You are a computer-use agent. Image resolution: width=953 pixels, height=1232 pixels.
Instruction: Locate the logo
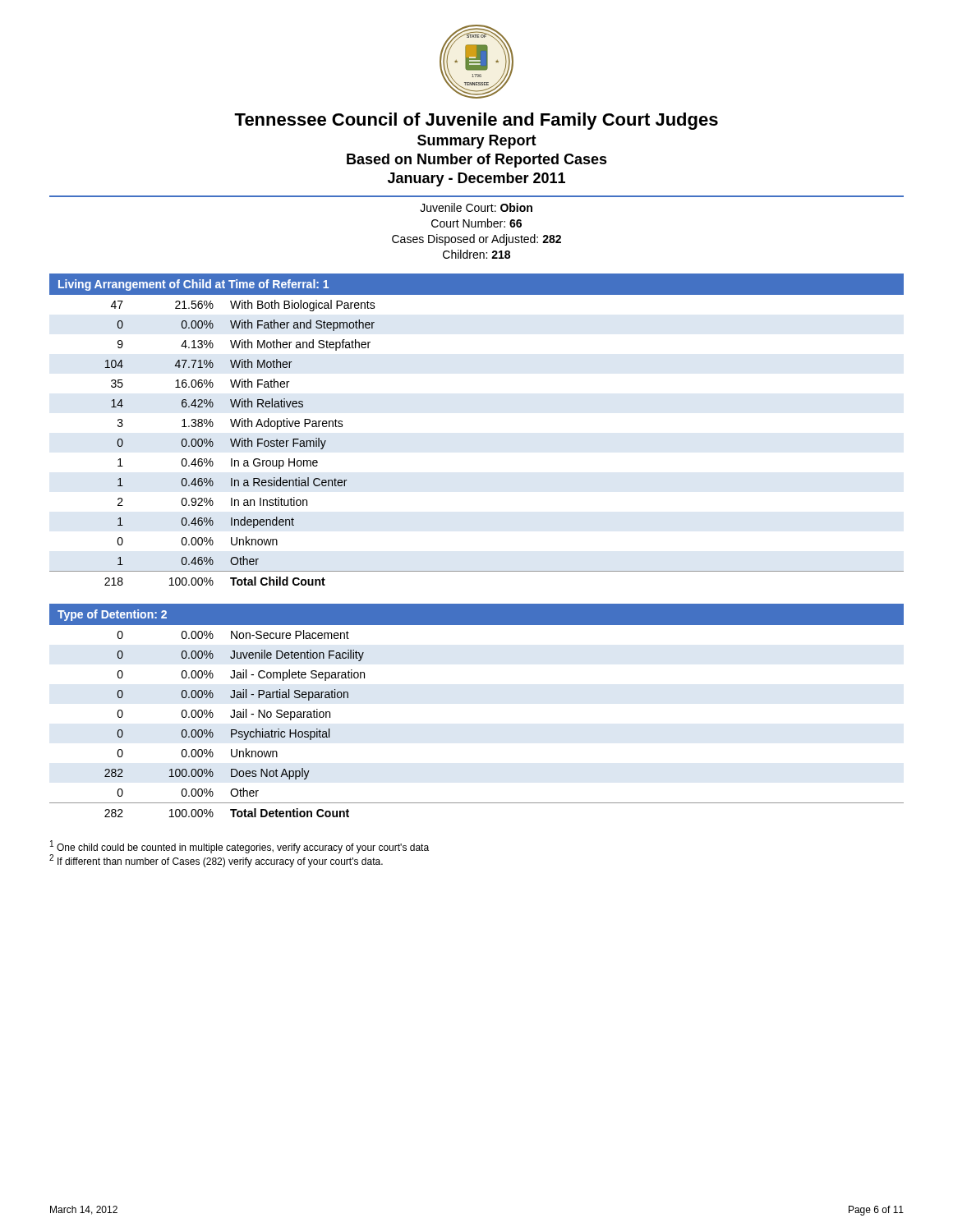[476, 63]
